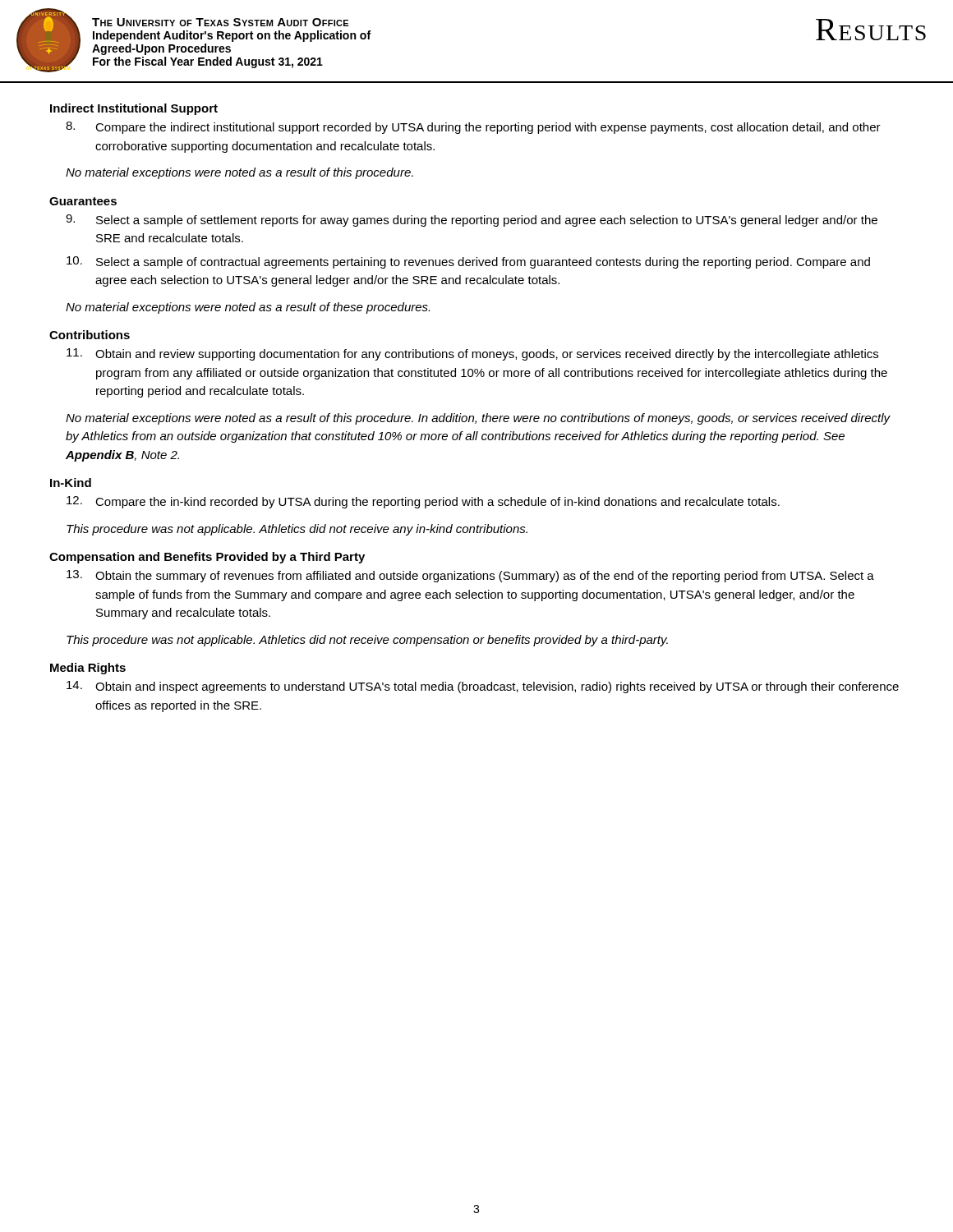Find the list item with the text "11. Obtain and"
953x1232 pixels.
(485, 373)
